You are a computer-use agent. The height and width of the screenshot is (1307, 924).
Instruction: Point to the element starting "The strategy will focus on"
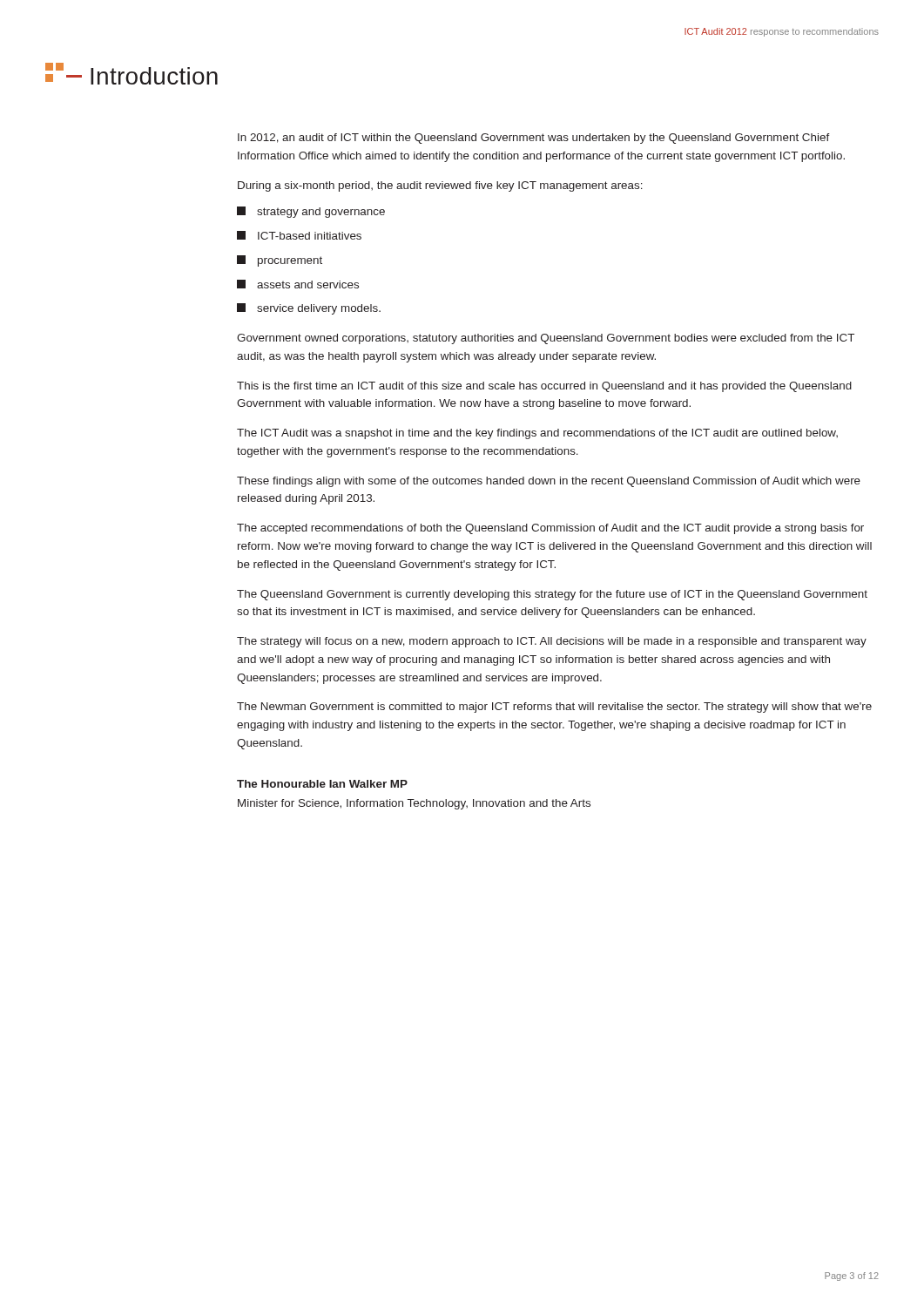(x=552, y=659)
